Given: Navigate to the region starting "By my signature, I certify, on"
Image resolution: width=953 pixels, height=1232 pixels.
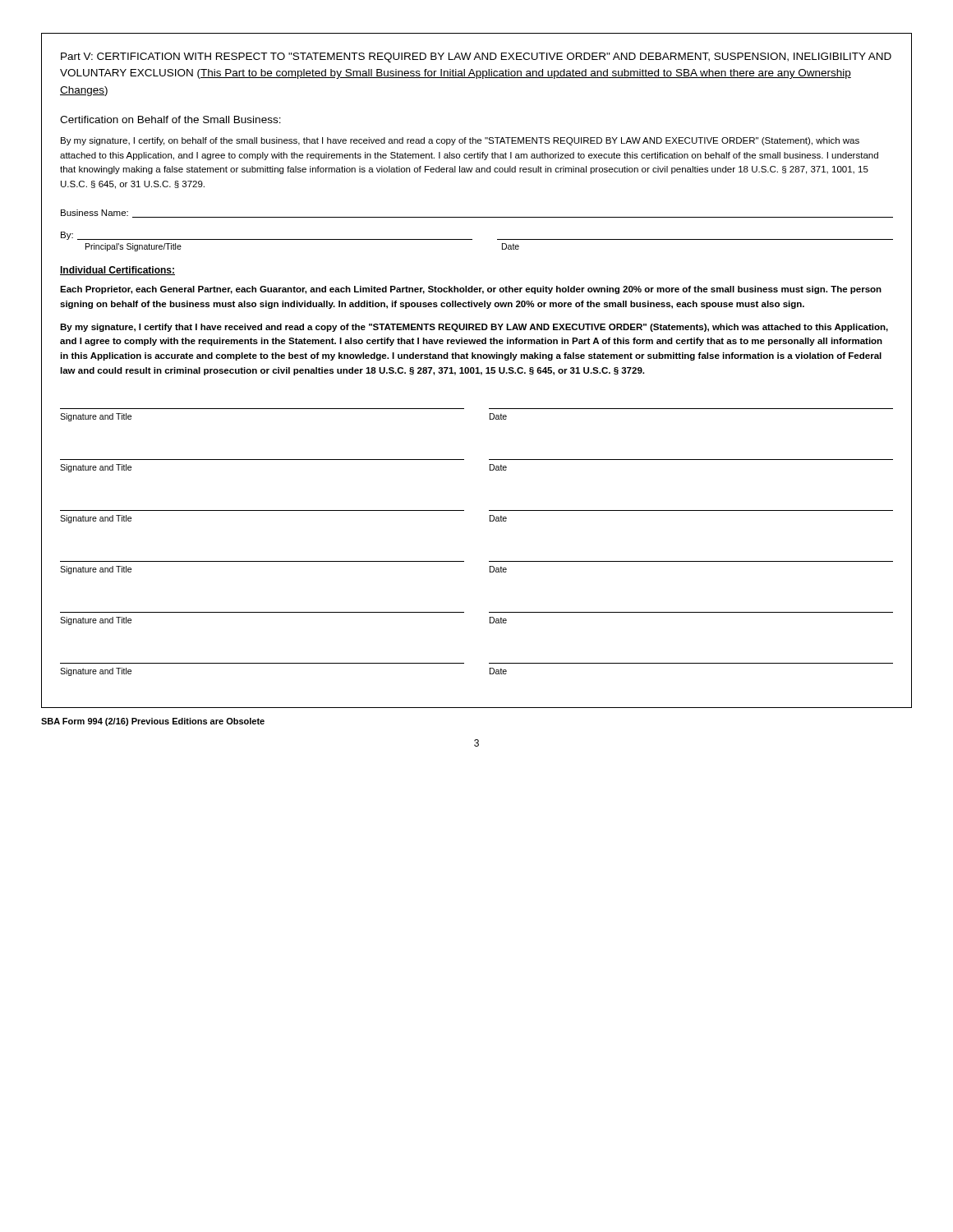Looking at the screenshot, I should 476,163.
